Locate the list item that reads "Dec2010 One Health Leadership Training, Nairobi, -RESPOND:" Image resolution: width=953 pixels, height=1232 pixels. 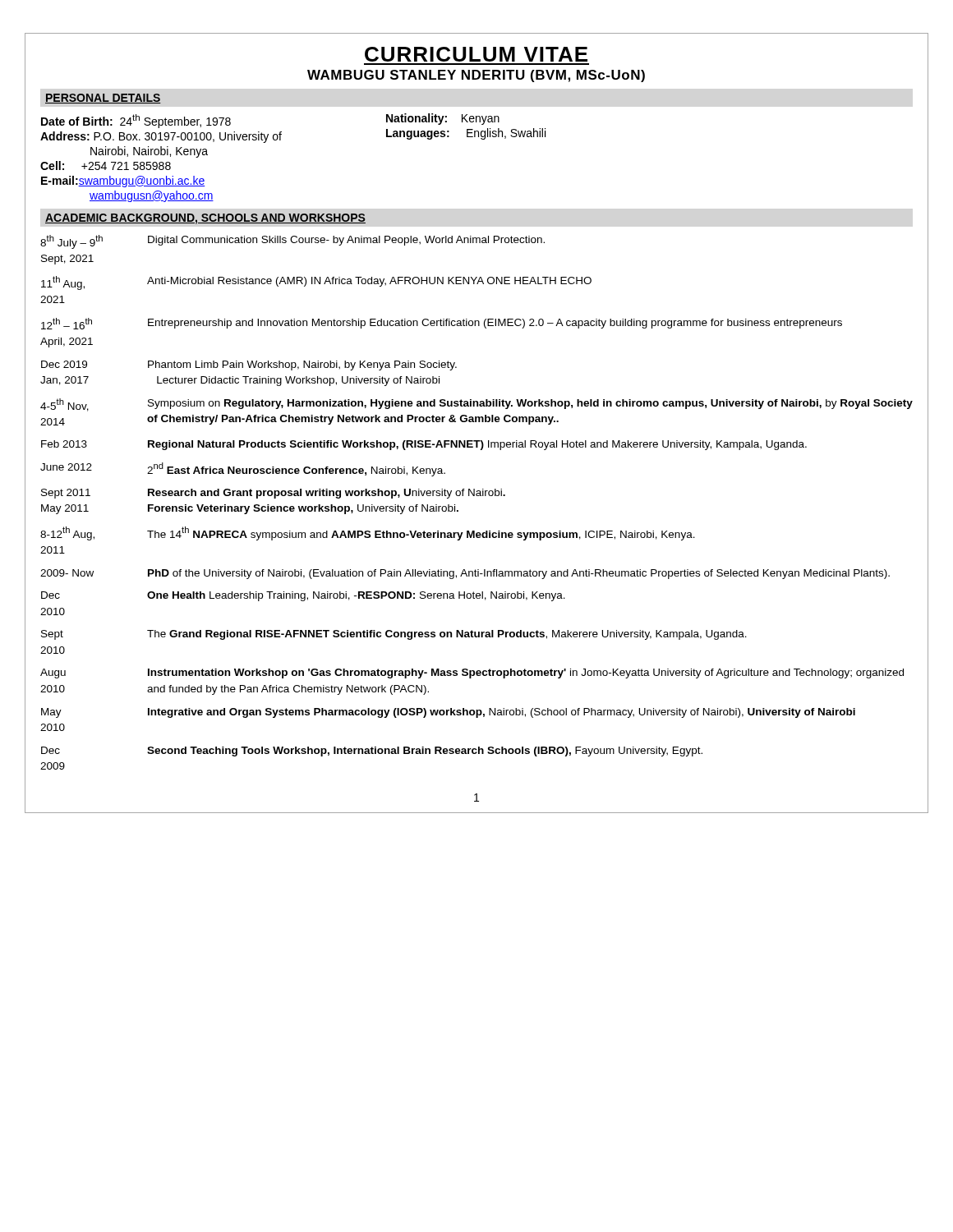476,603
